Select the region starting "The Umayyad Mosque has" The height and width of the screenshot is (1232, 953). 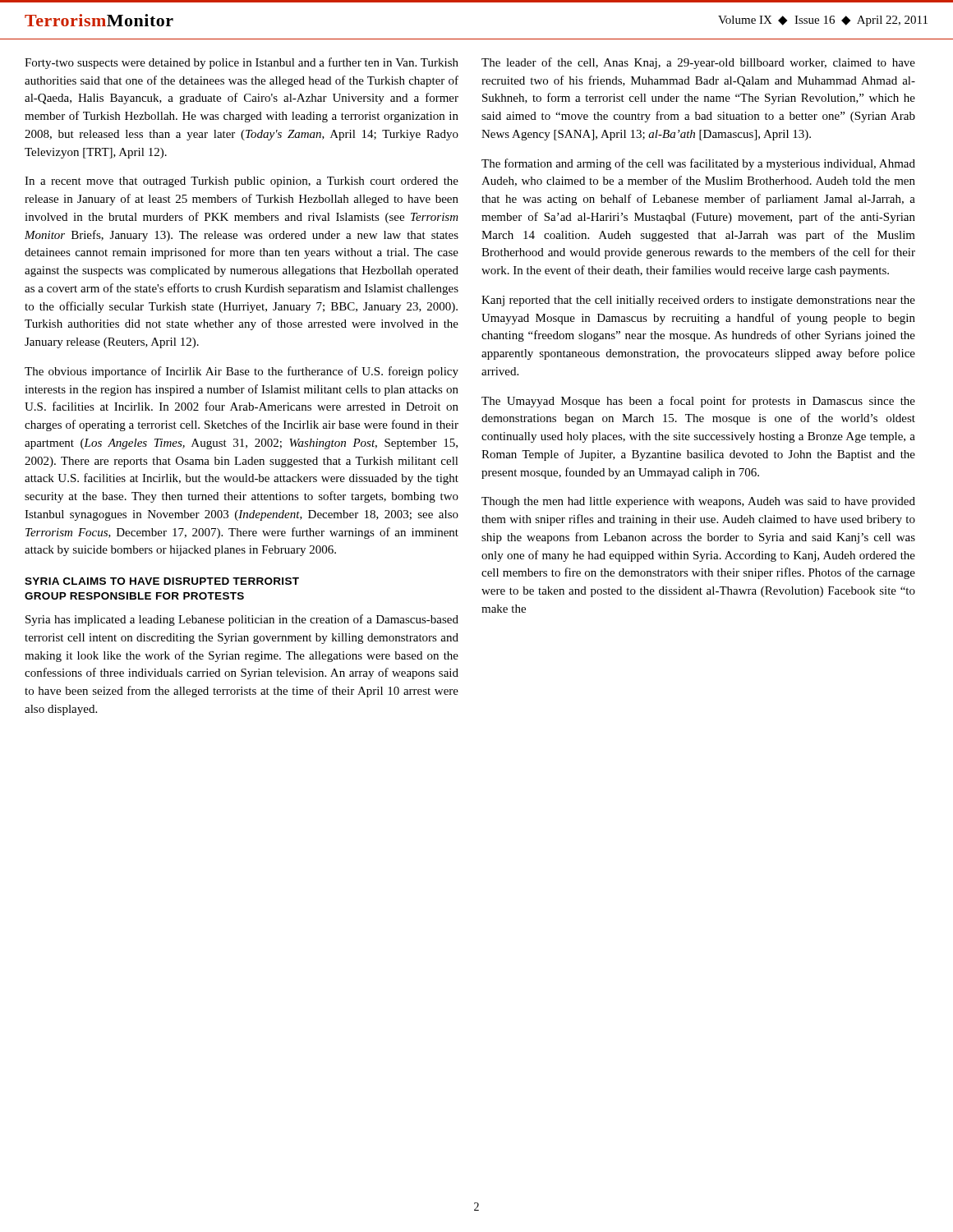click(698, 437)
